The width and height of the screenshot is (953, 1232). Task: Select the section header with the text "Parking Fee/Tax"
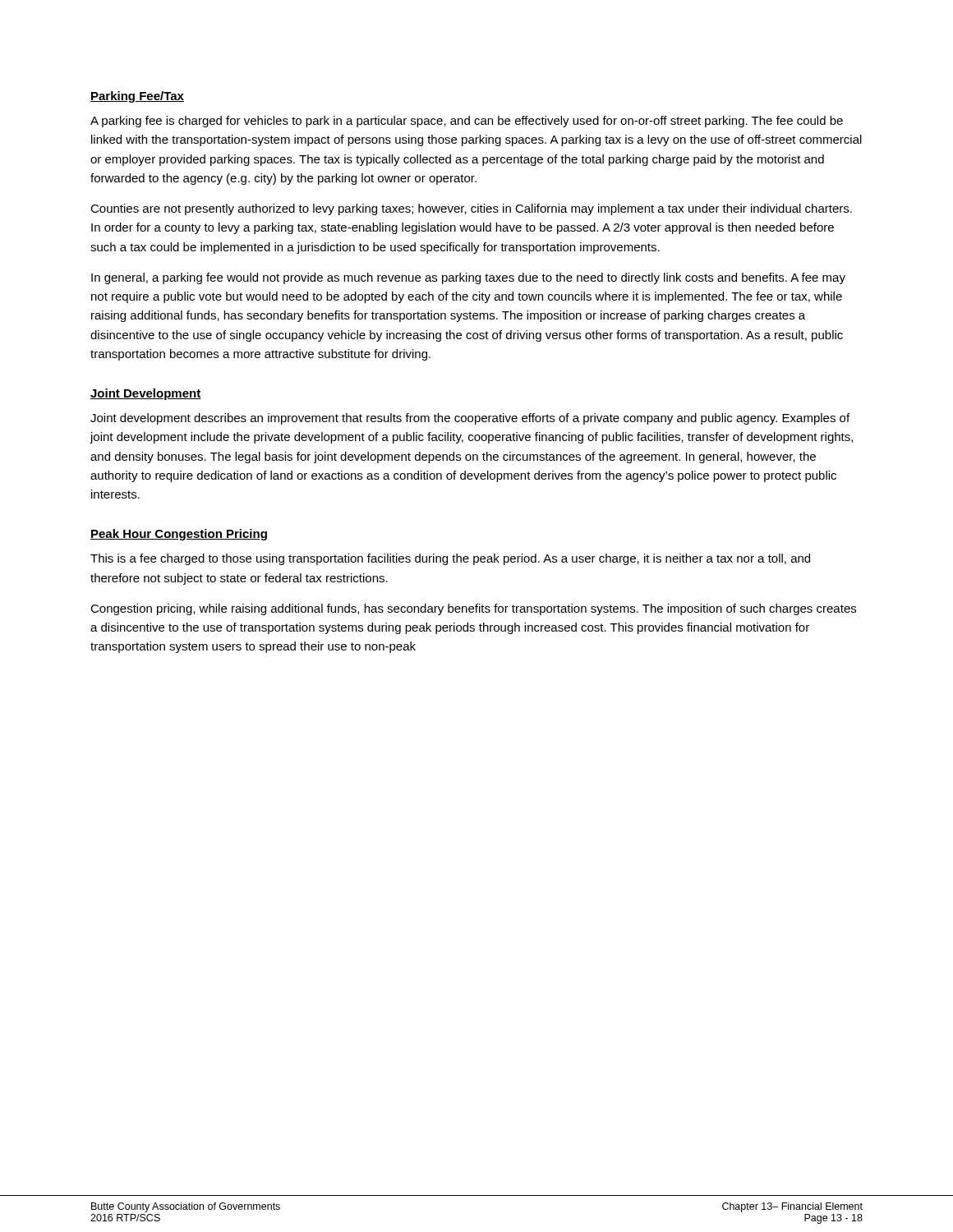(137, 96)
